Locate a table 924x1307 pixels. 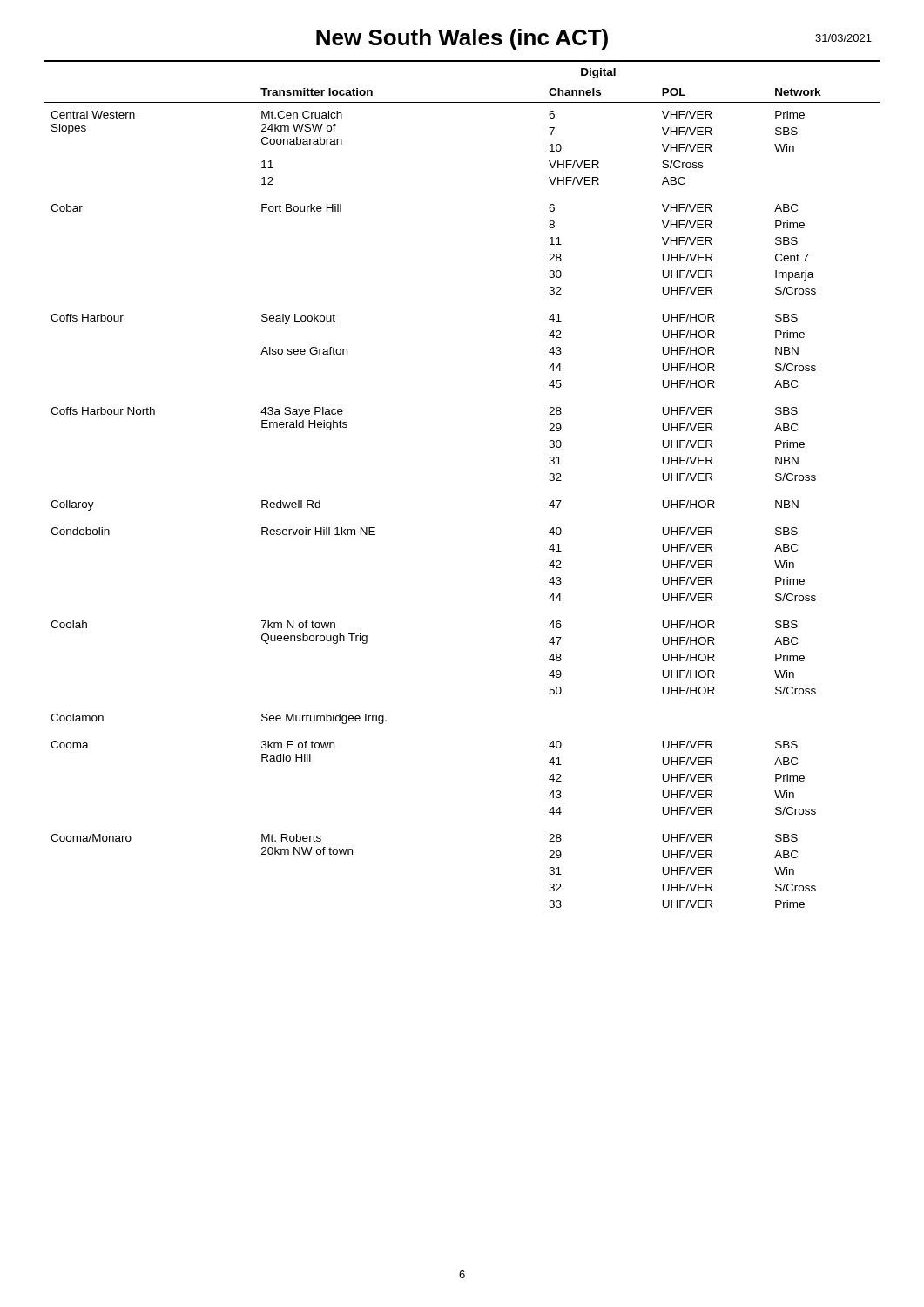pos(462,486)
